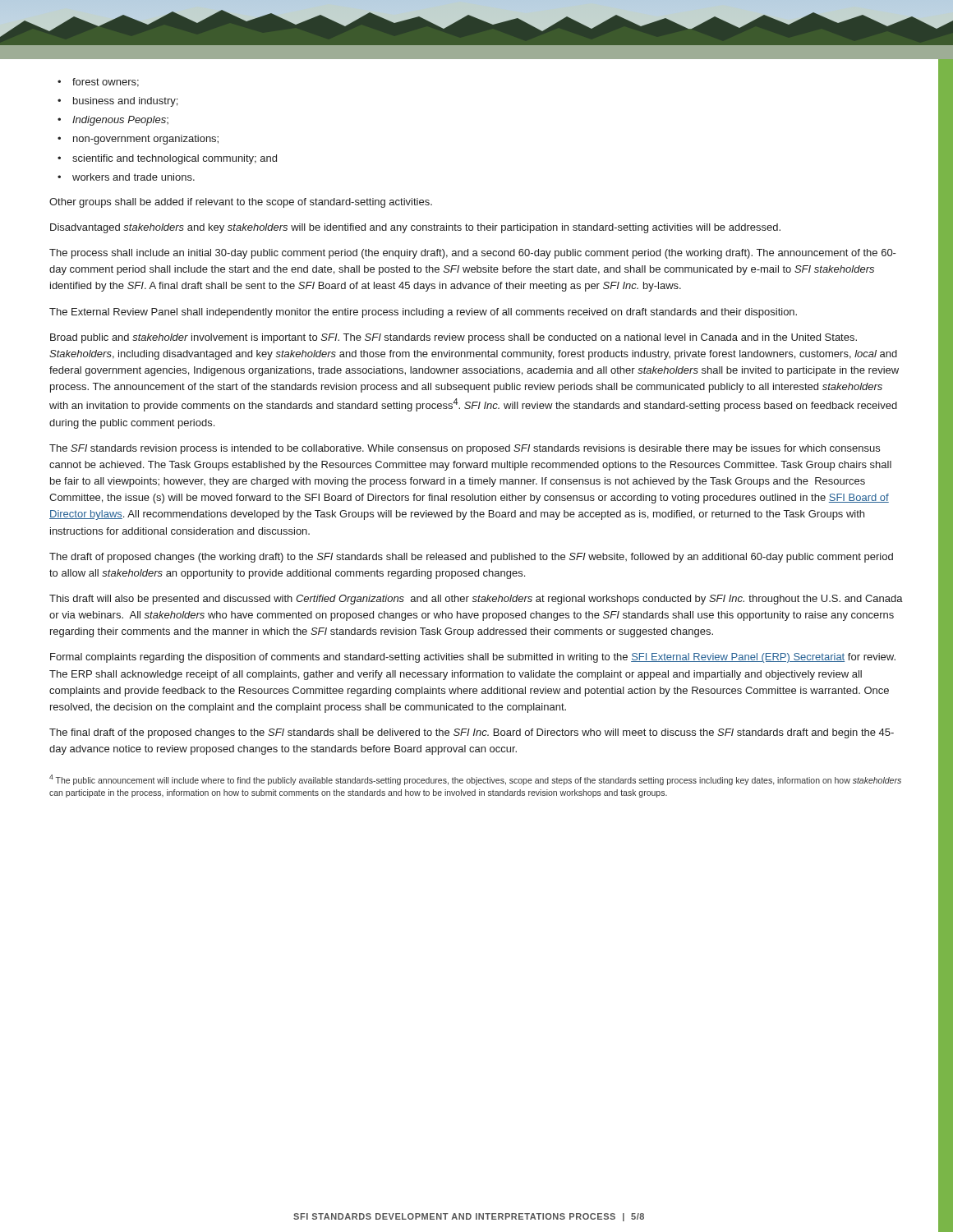This screenshot has height=1232, width=953.
Task: Where does it say "•Indigenous Peoples;"?
Action: coord(113,120)
